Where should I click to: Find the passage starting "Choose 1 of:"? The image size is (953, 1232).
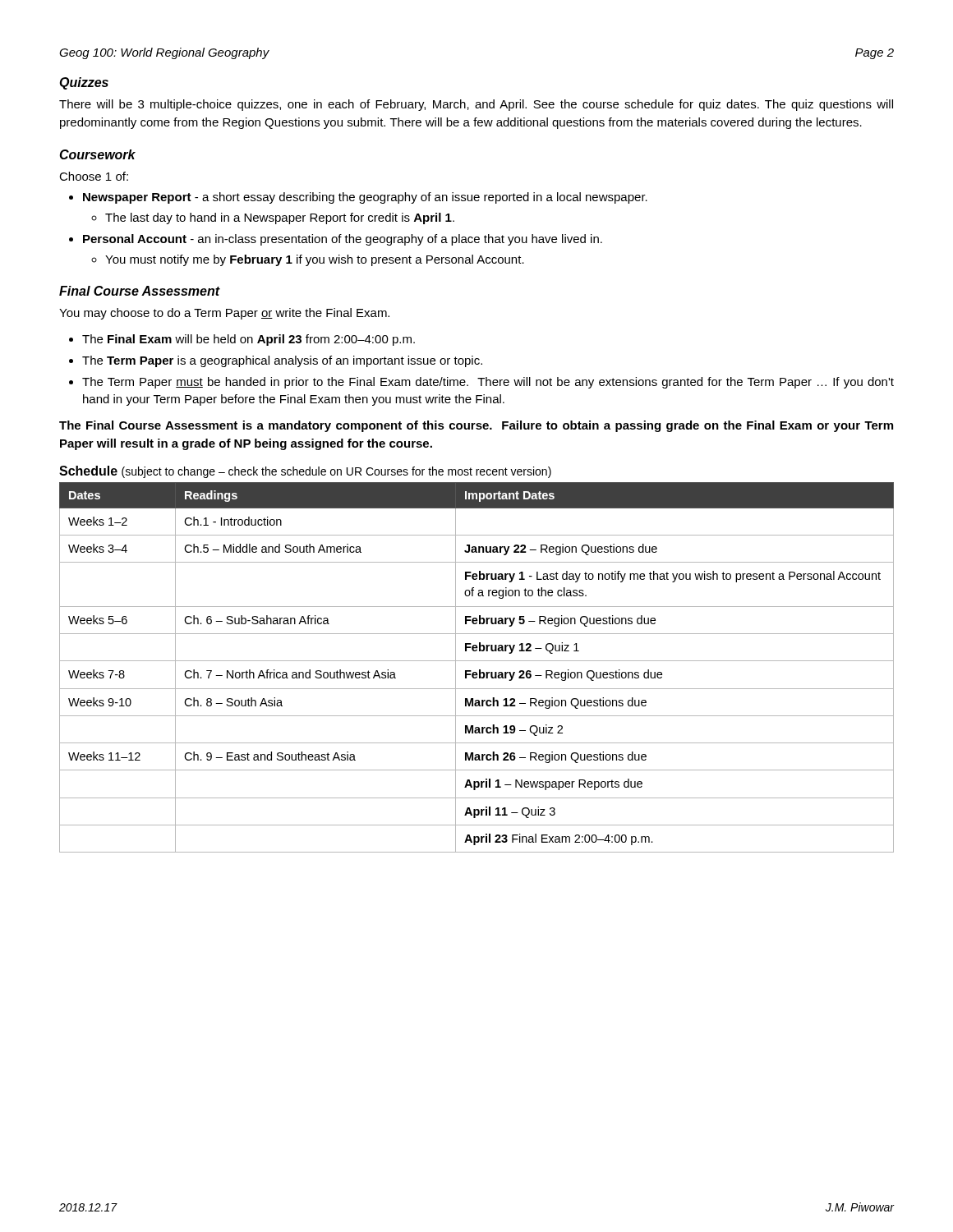[x=94, y=176]
